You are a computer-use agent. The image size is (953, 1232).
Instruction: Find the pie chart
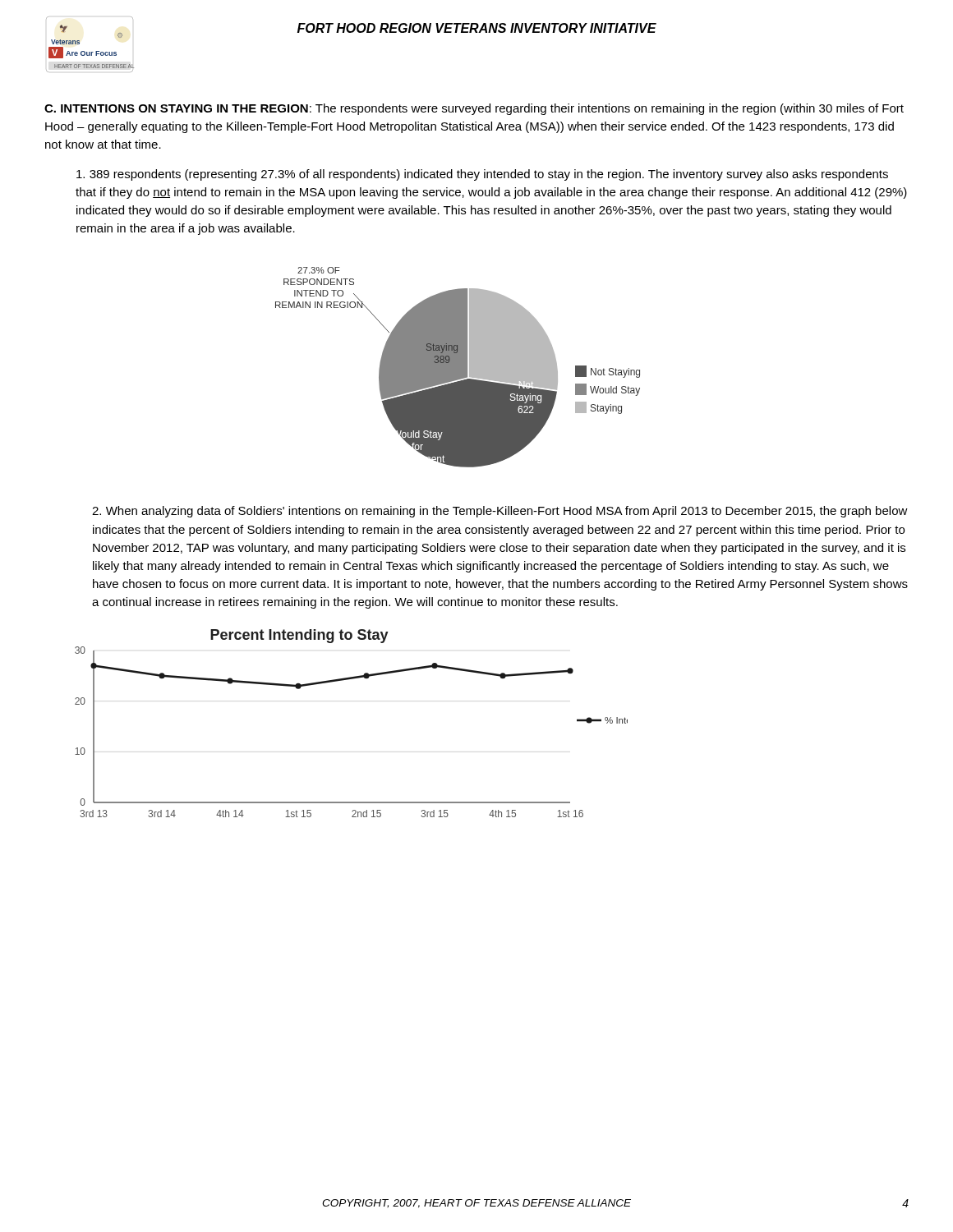click(476, 370)
